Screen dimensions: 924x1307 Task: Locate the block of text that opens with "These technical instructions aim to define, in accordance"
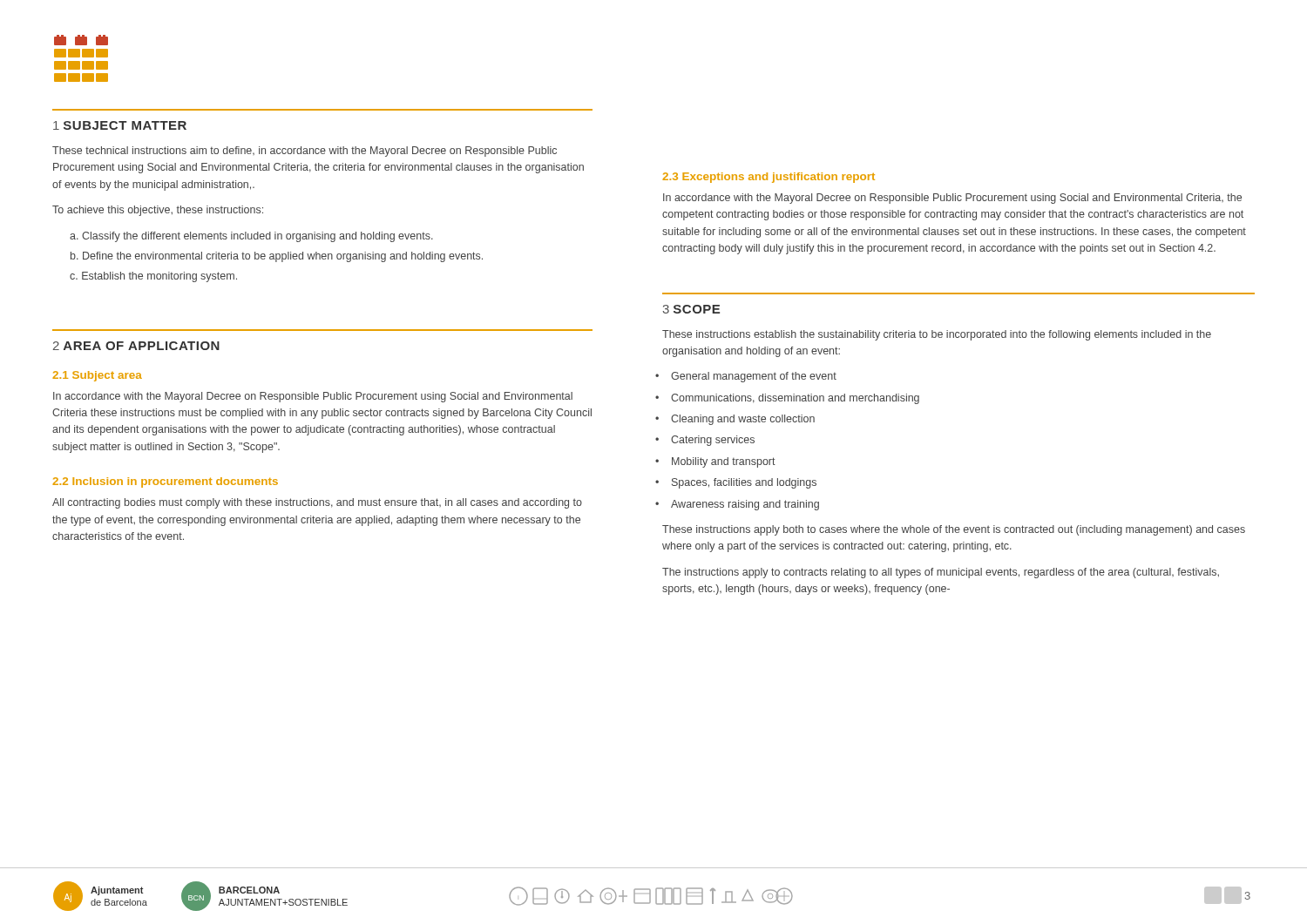(318, 168)
